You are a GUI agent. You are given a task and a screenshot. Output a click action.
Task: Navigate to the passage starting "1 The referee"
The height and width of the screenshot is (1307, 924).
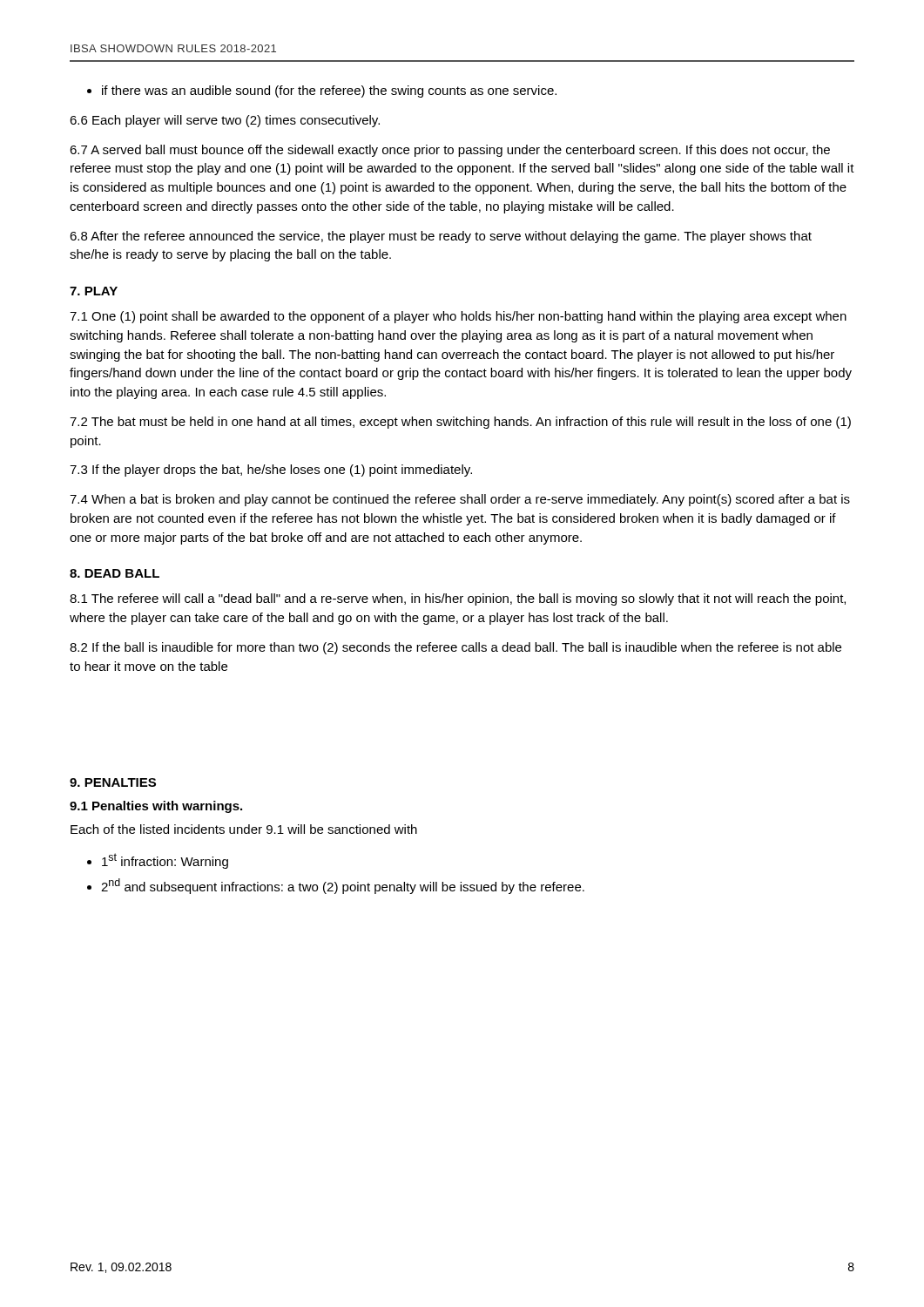pos(458,608)
